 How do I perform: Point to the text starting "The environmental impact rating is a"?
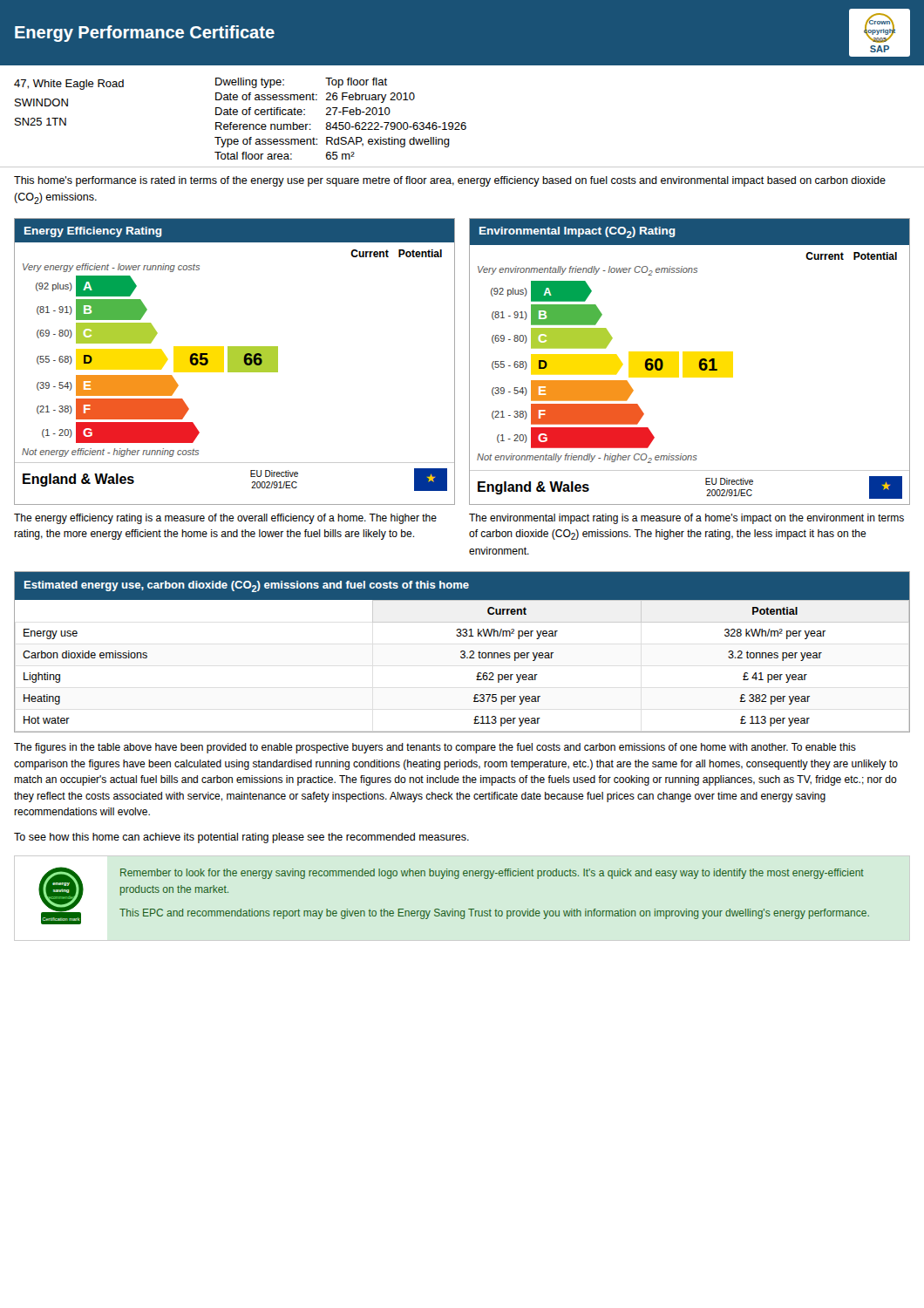pyautogui.click(x=687, y=535)
